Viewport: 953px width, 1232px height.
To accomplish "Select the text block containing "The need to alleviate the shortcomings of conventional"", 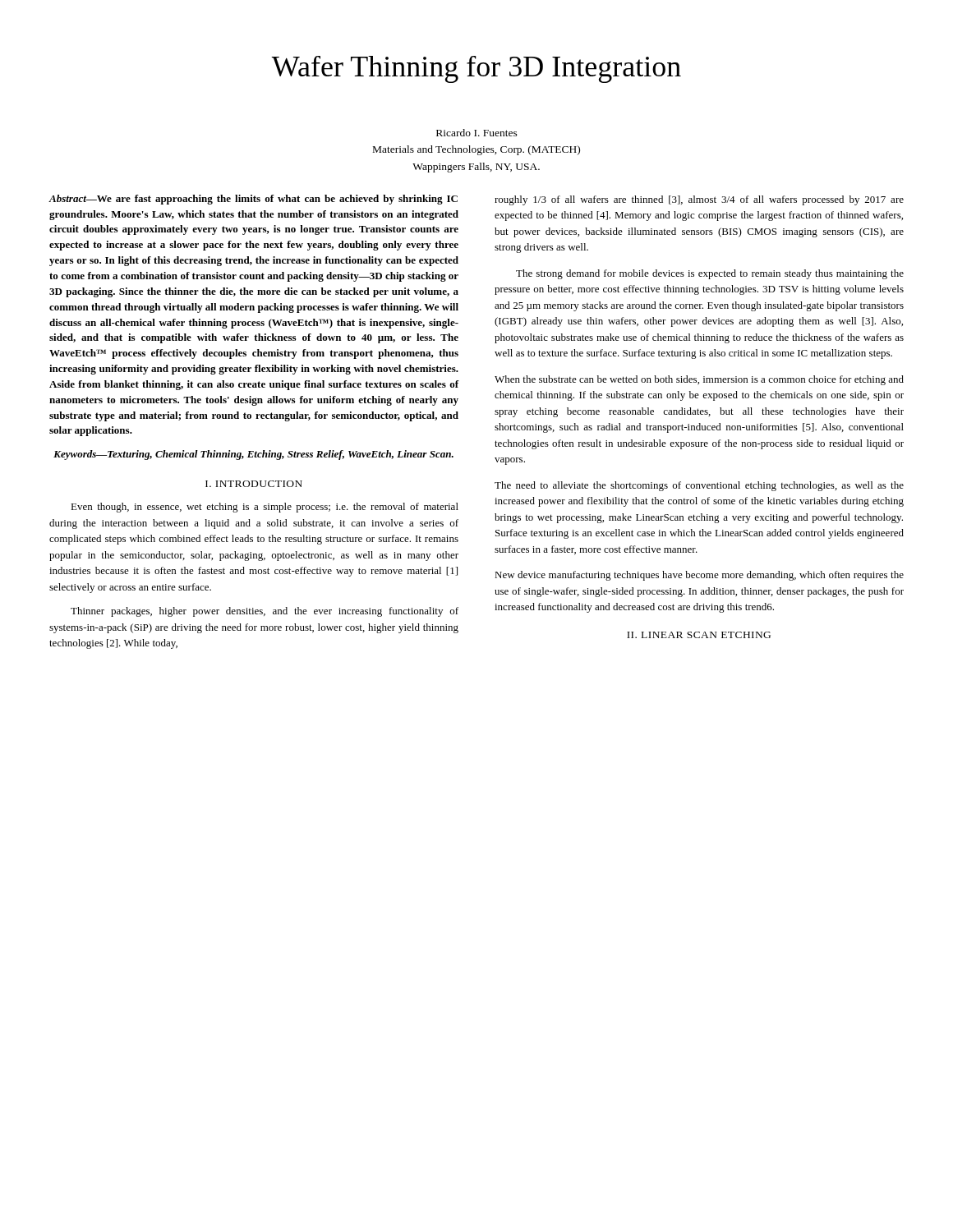I will click(x=699, y=517).
